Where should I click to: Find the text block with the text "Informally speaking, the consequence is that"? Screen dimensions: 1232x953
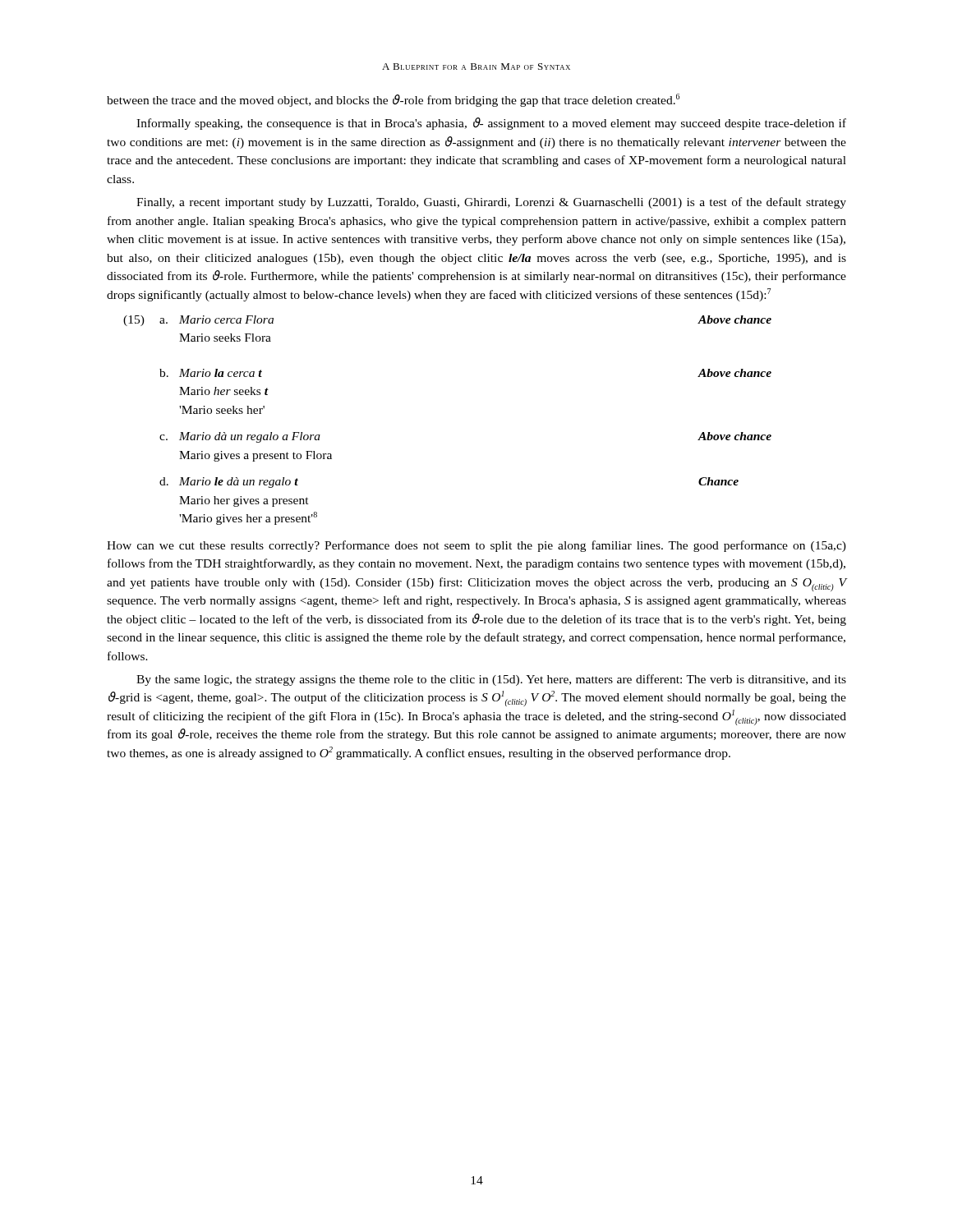point(476,151)
